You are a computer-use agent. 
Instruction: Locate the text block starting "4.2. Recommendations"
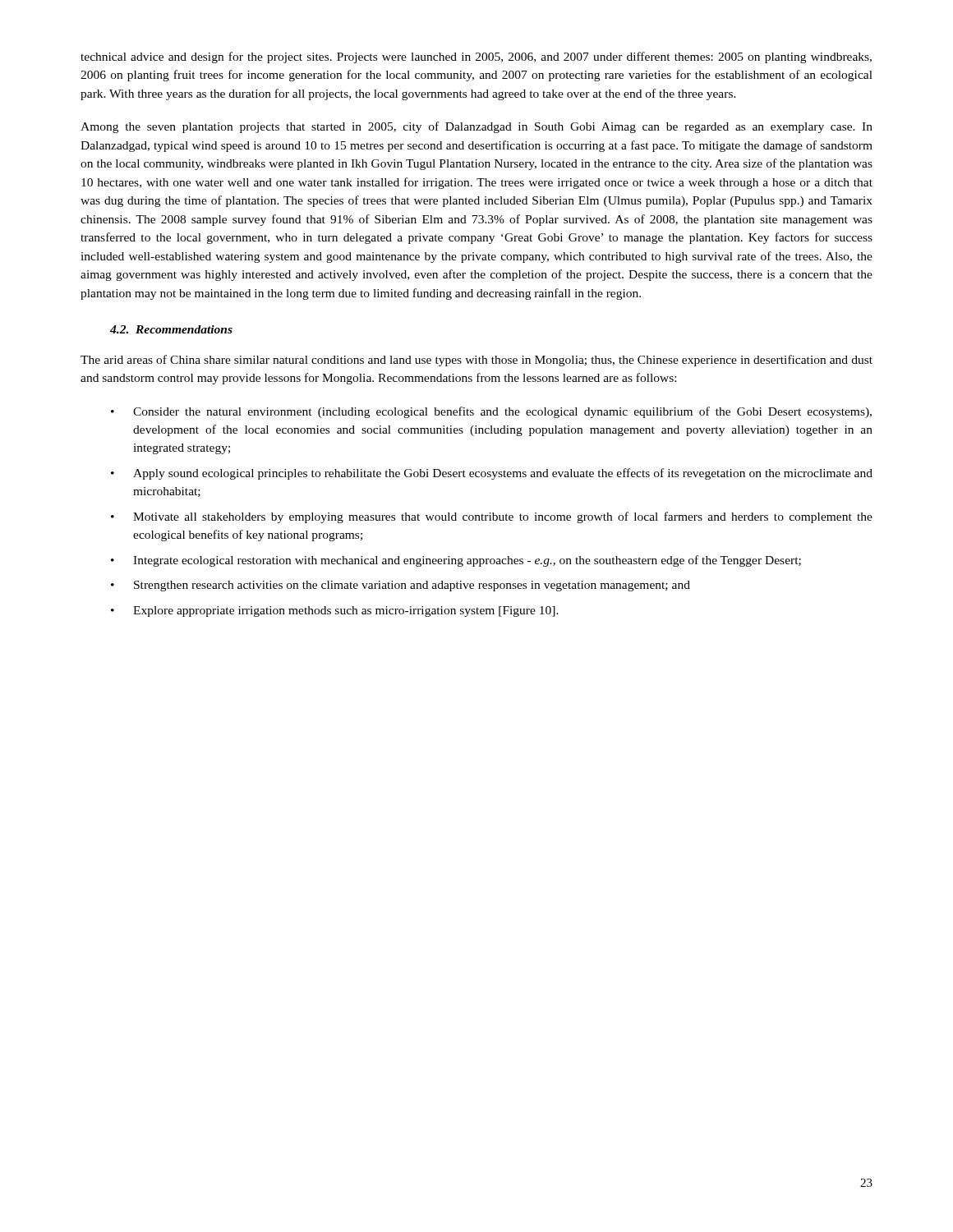171,329
